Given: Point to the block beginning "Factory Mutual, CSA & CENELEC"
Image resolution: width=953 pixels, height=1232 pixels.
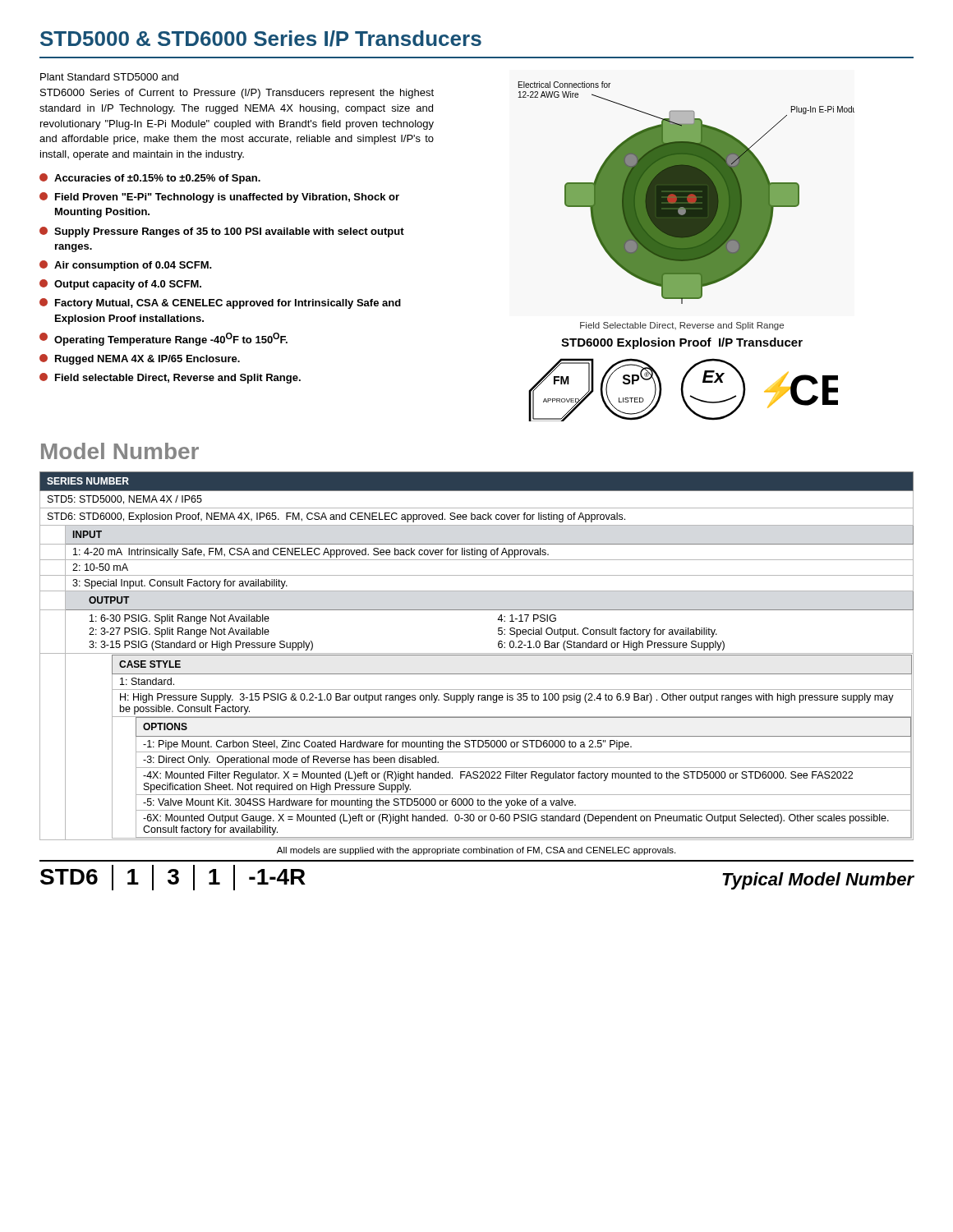Looking at the screenshot, I should [x=237, y=311].
